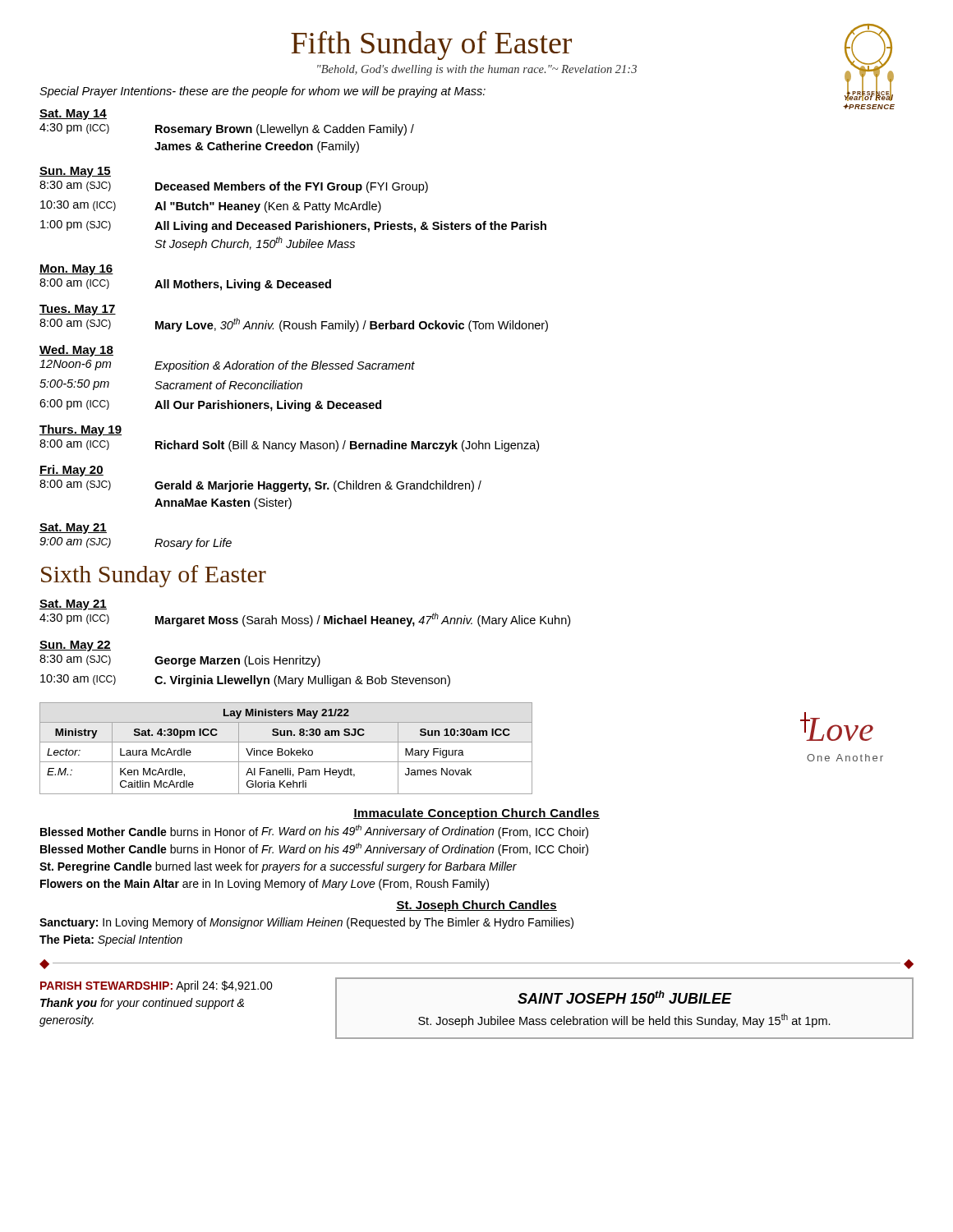This screenshot has height=1232, width=953.
Task: Find the block on this page that starts "PARISH STEWARDSHIP: April 24: $4,921.00 Thank you"
Action: (x=156, y=1003)
